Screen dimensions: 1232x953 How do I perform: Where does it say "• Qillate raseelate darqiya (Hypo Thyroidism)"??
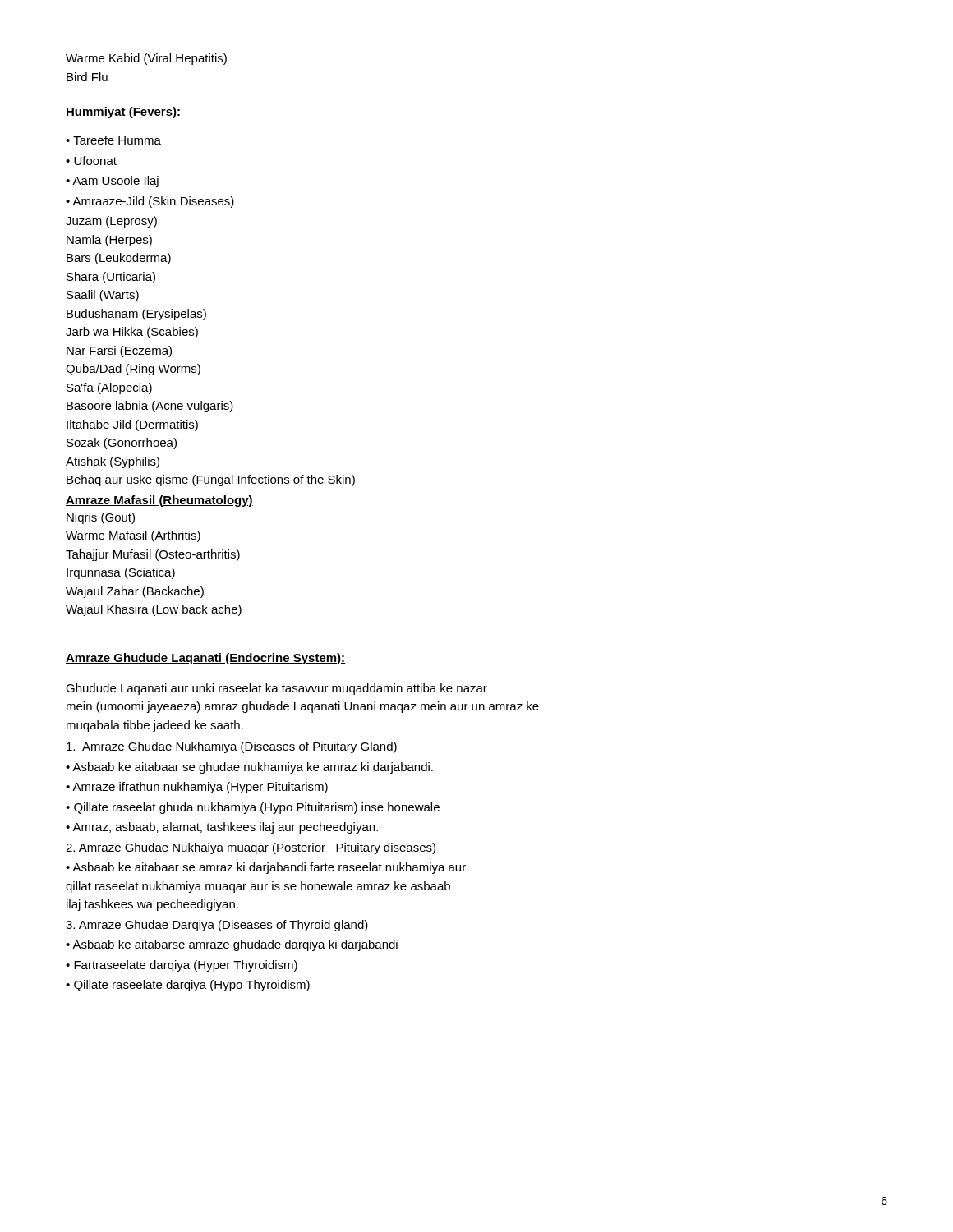[188, 984]
